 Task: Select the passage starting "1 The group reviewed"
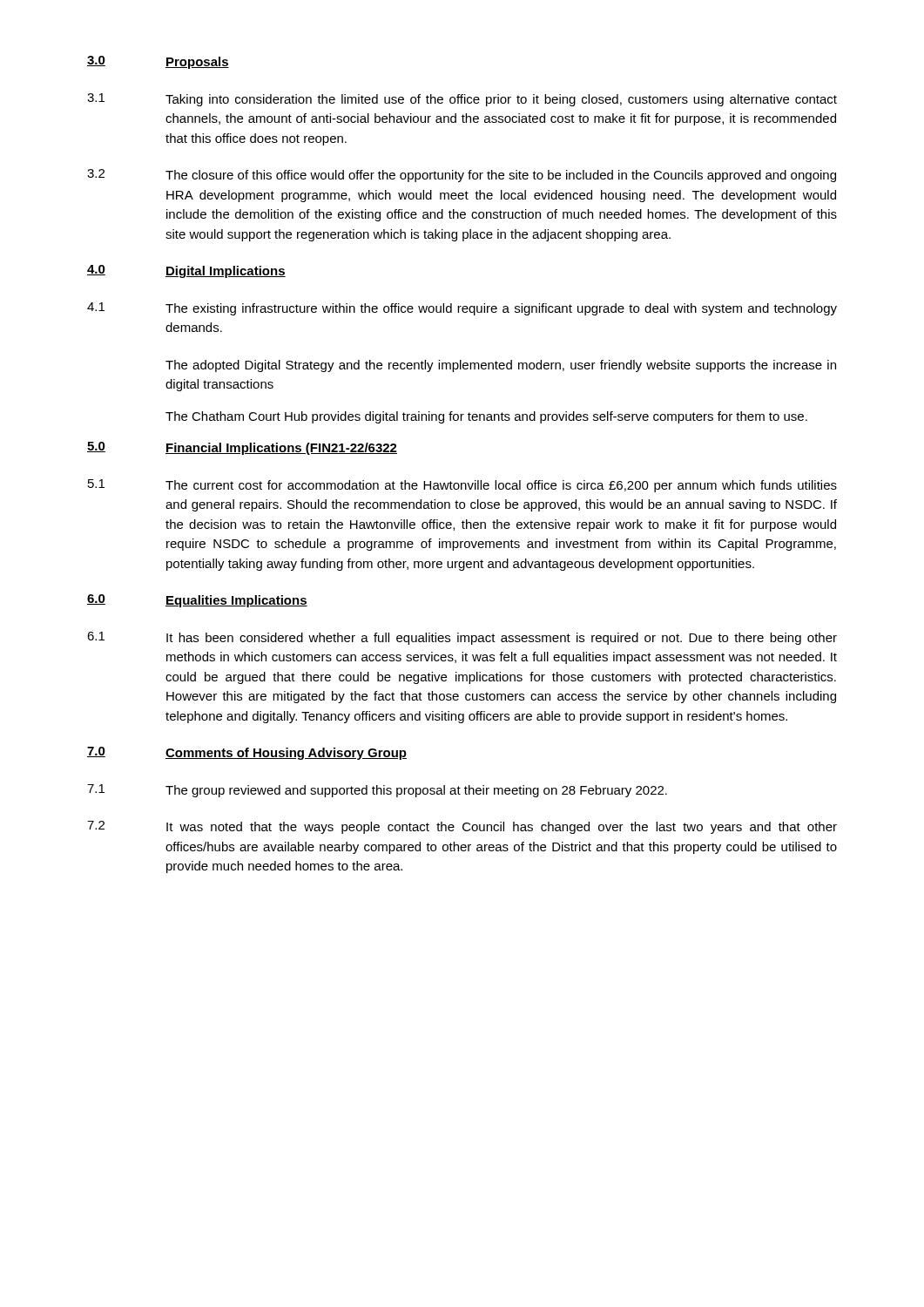click(462, 790)
